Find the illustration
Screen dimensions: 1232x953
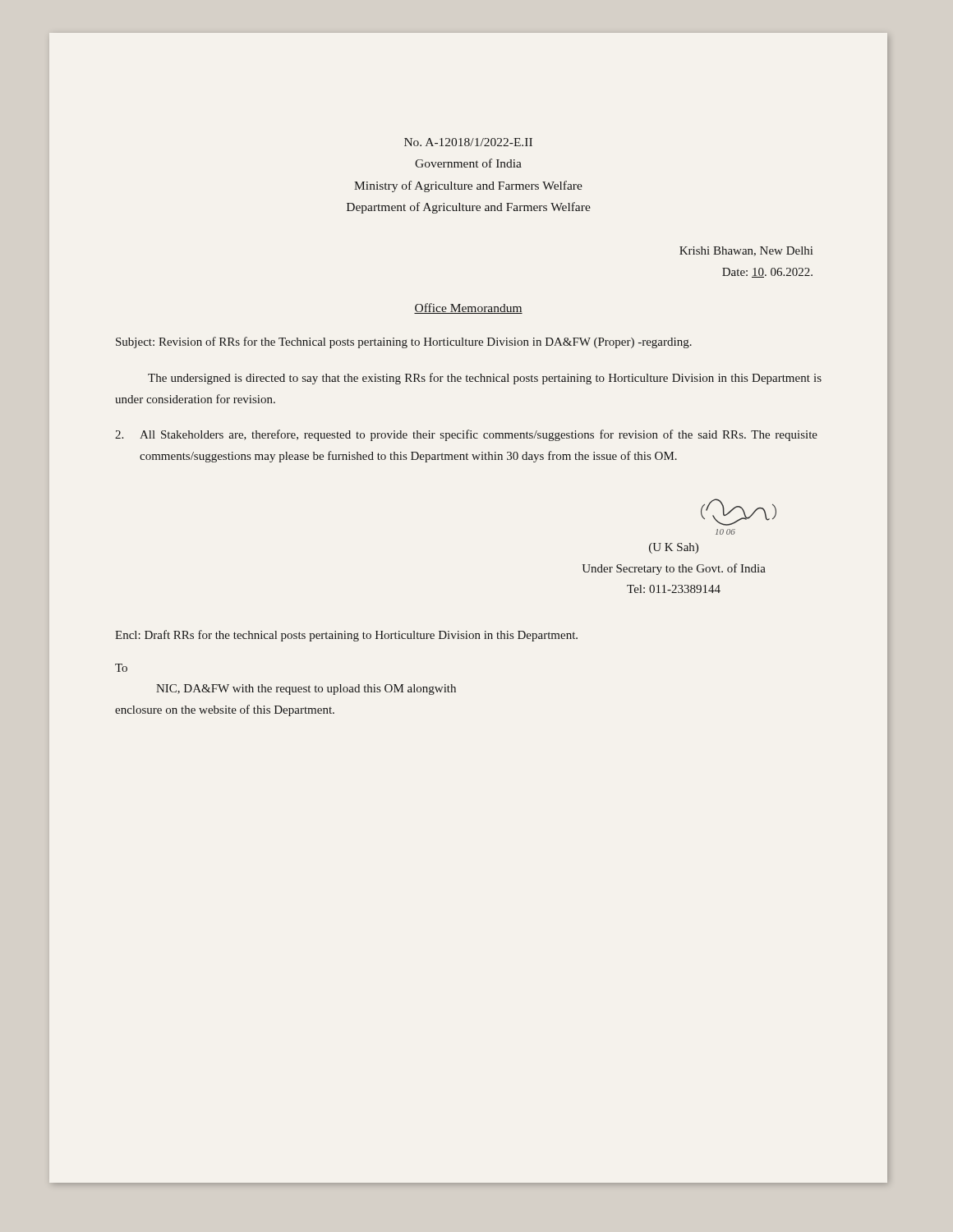pos(468,510)
